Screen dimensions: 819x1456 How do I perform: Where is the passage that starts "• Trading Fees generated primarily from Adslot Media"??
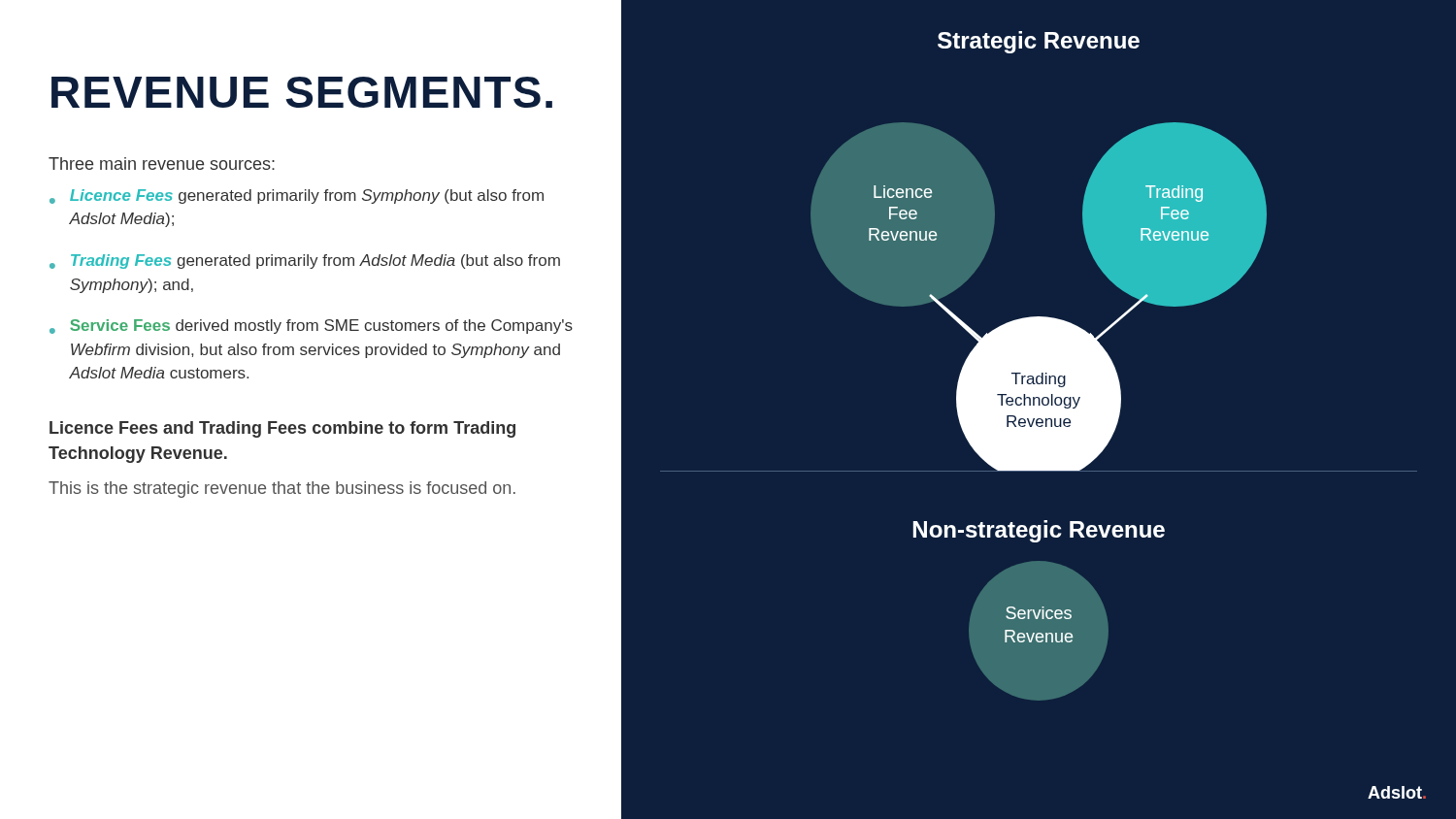[x=311, y=273]
